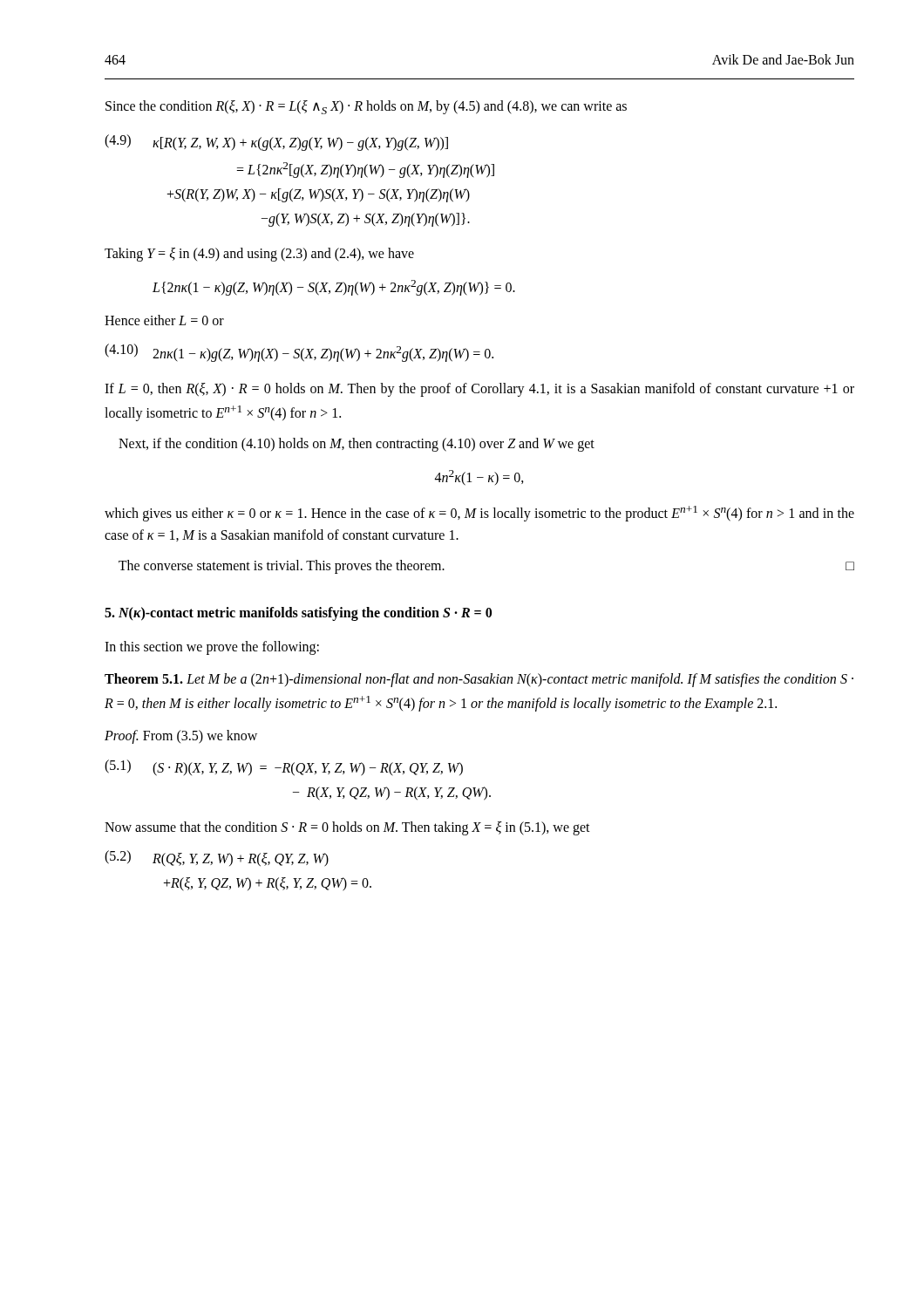This screenshot has height=1308, width=924.
Task: Find the block starting "Proof. From (3.5) we know"
Action: coord(181,735)
